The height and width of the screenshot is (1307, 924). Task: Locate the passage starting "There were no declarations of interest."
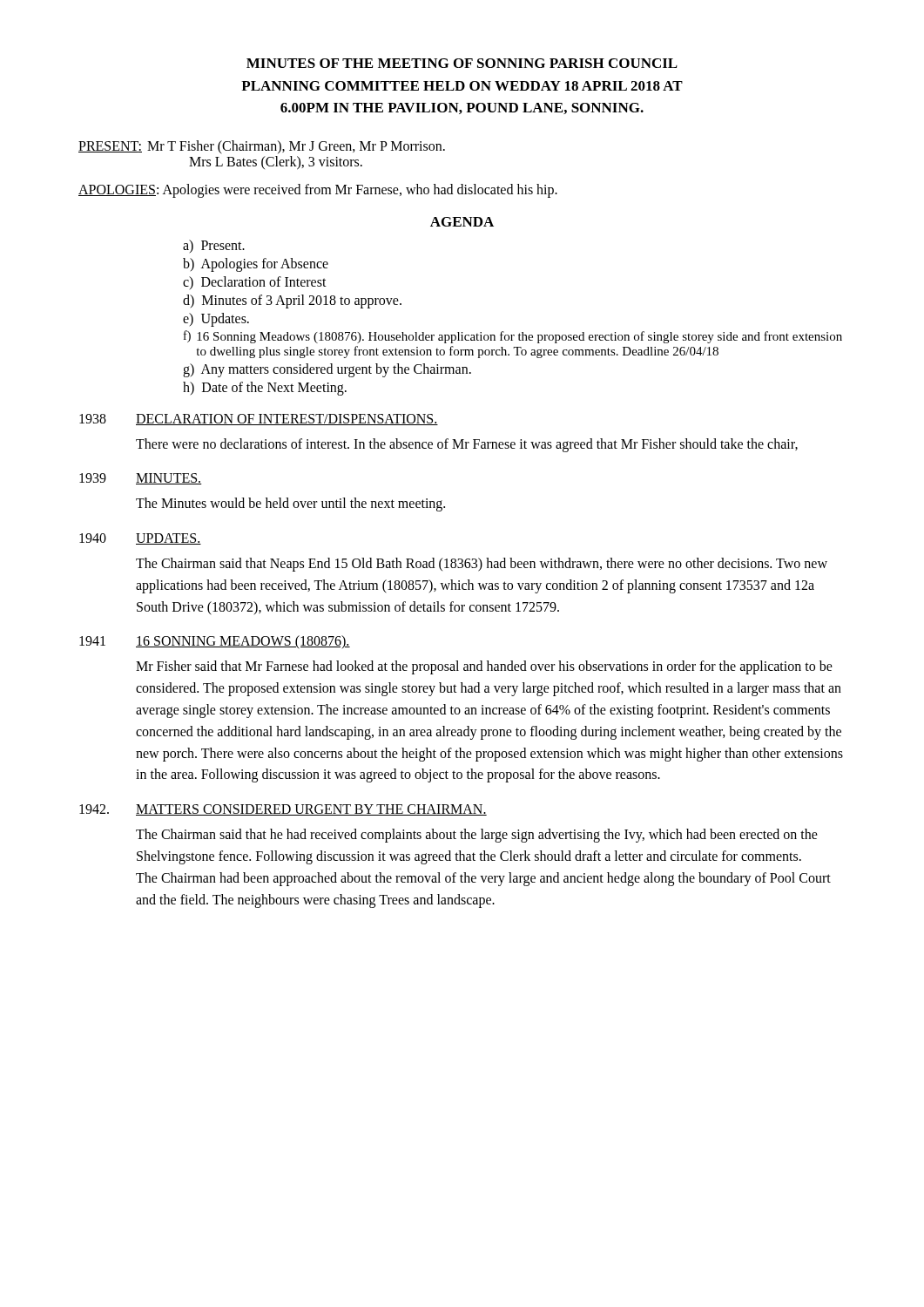pyautogui.click(x=491, y=444)
